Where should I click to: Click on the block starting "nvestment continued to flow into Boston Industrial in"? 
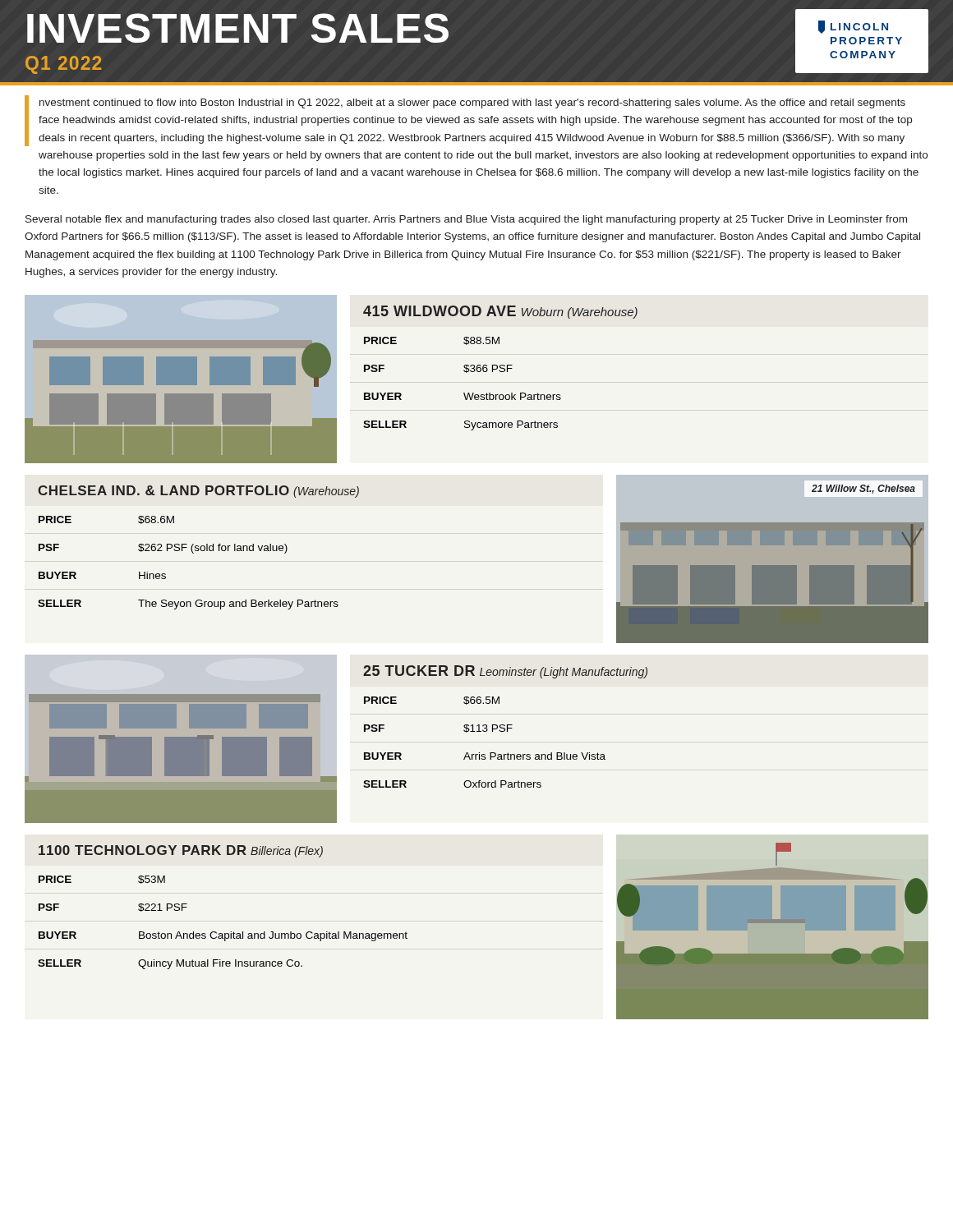[476, 146]
